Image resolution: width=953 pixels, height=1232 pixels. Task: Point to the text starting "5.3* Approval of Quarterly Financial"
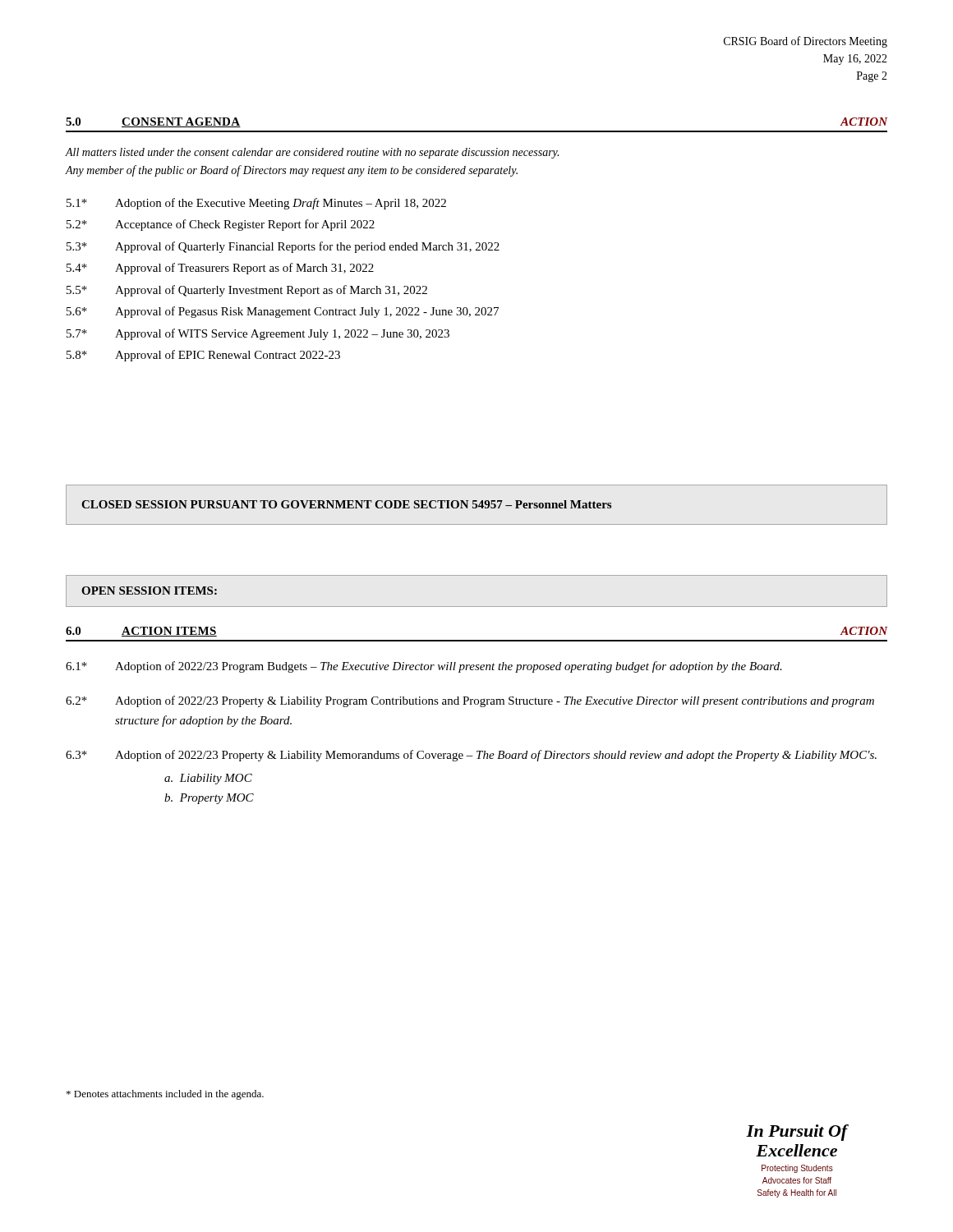point(283,246)
